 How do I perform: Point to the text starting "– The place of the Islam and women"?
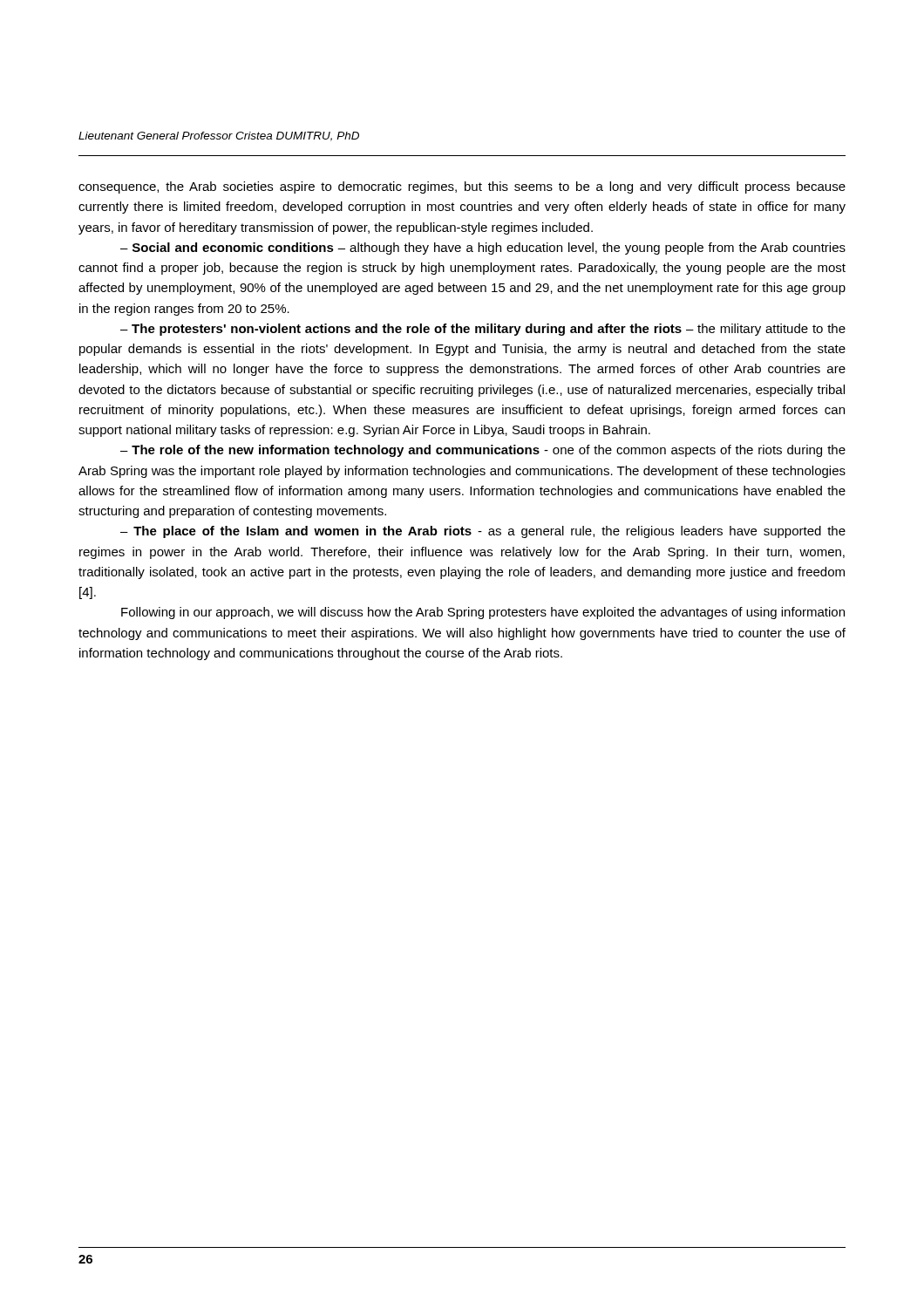[x=462, y=561]
